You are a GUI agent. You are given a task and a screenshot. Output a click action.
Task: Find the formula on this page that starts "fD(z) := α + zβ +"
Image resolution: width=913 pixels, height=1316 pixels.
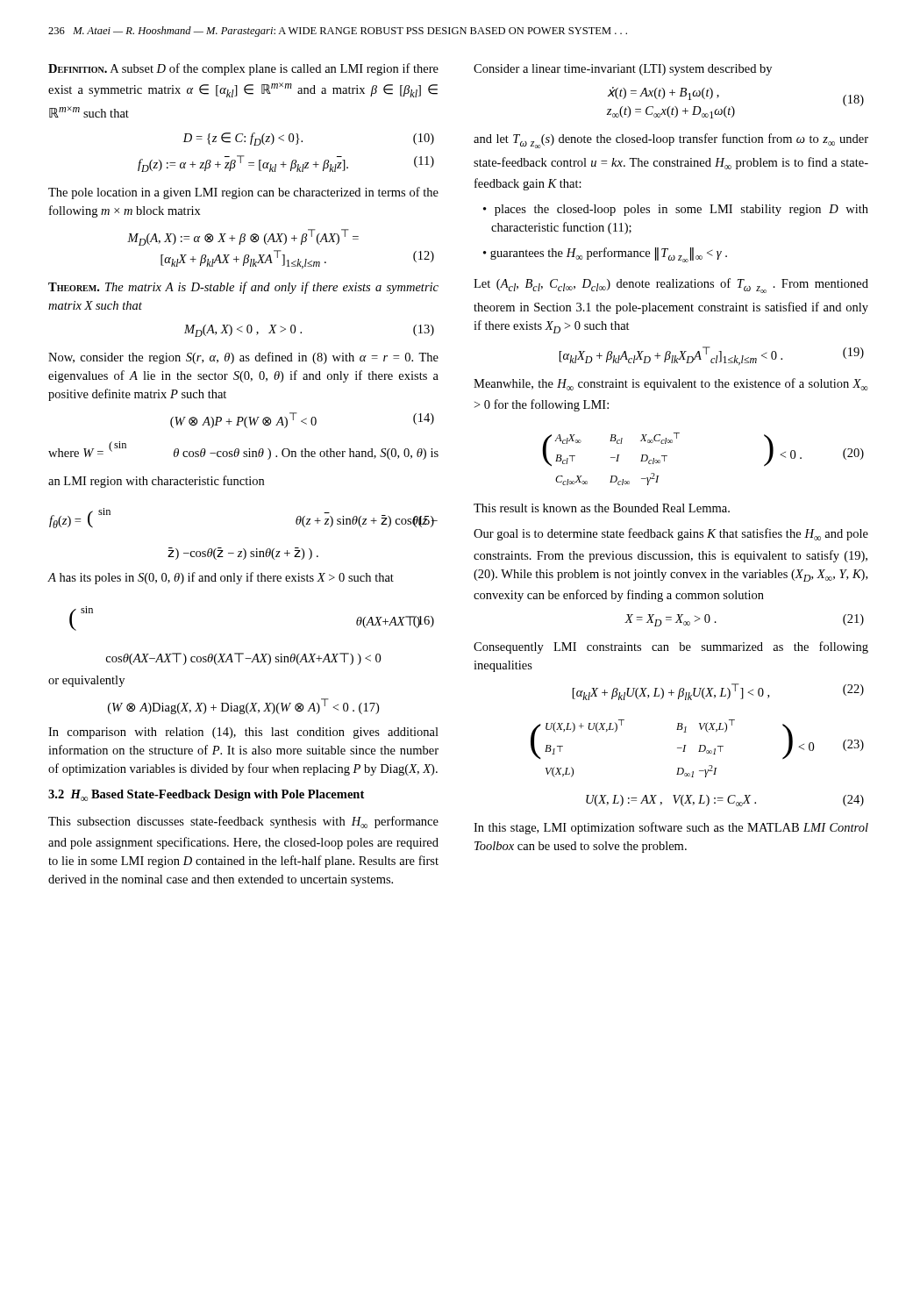pyautogui.click(x=286, y=164)
